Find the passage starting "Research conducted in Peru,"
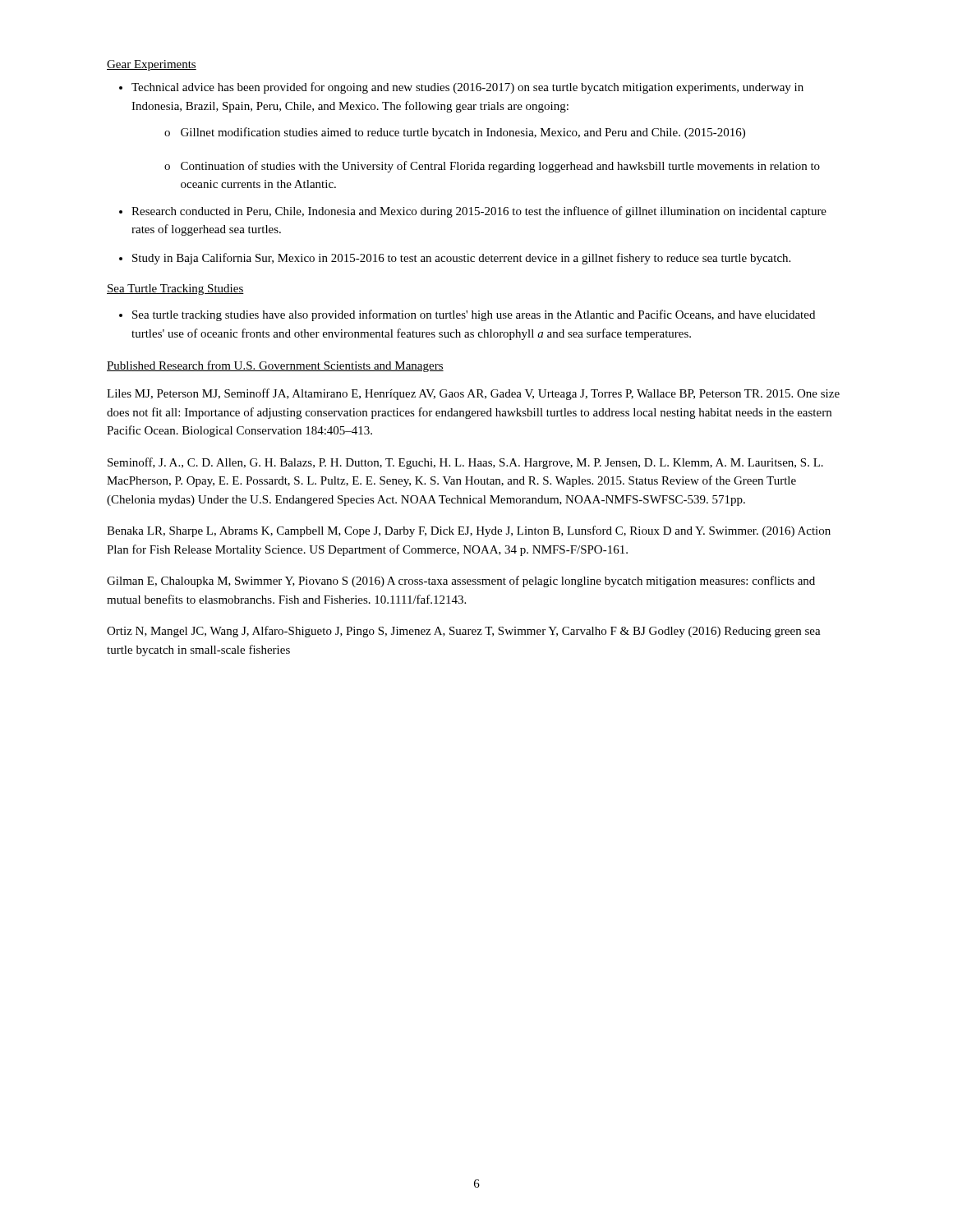The width and height of the screenshot is (953, 1232). (x=479, y=220)
